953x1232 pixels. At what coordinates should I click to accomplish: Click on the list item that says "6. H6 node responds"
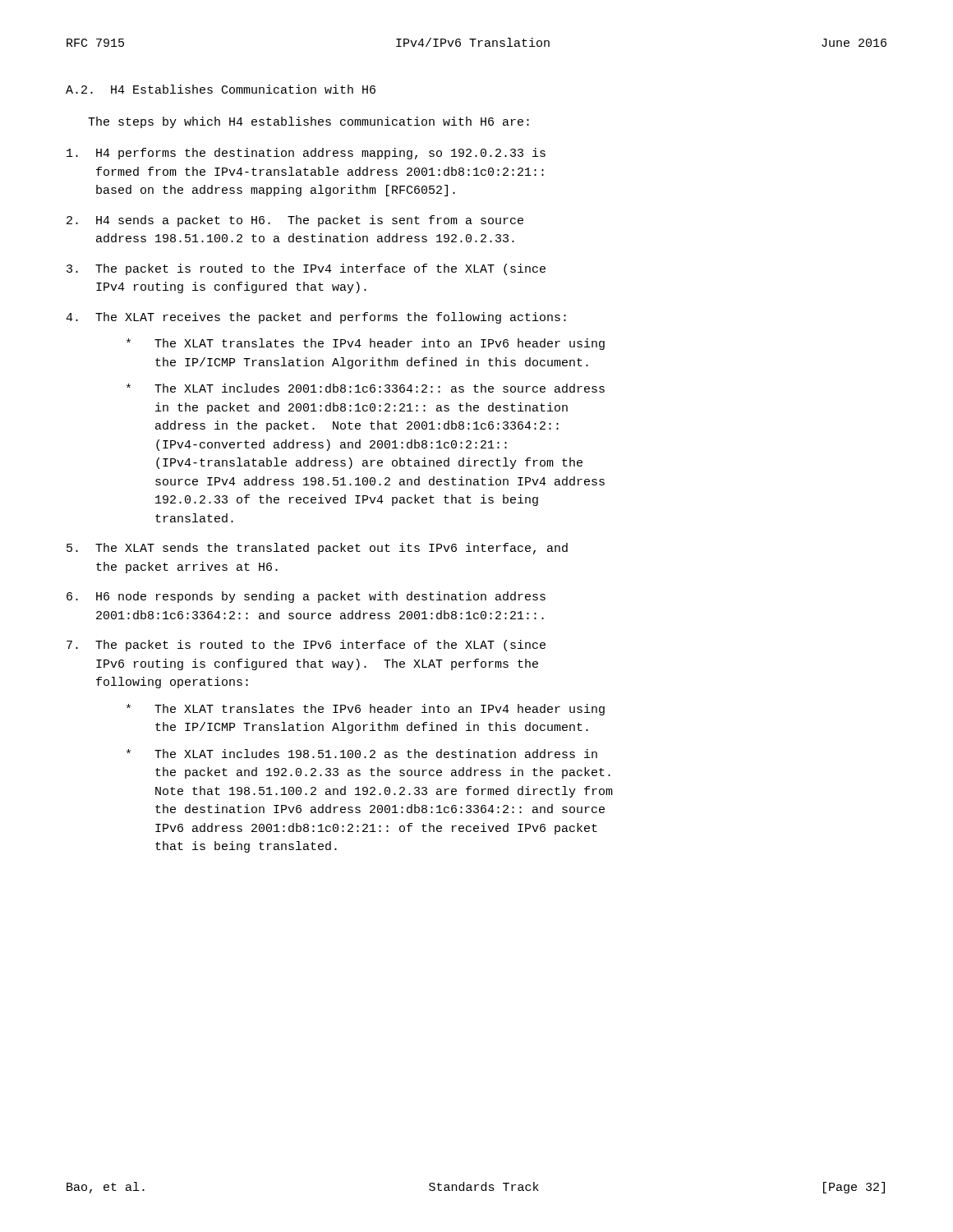click(476, 607)
